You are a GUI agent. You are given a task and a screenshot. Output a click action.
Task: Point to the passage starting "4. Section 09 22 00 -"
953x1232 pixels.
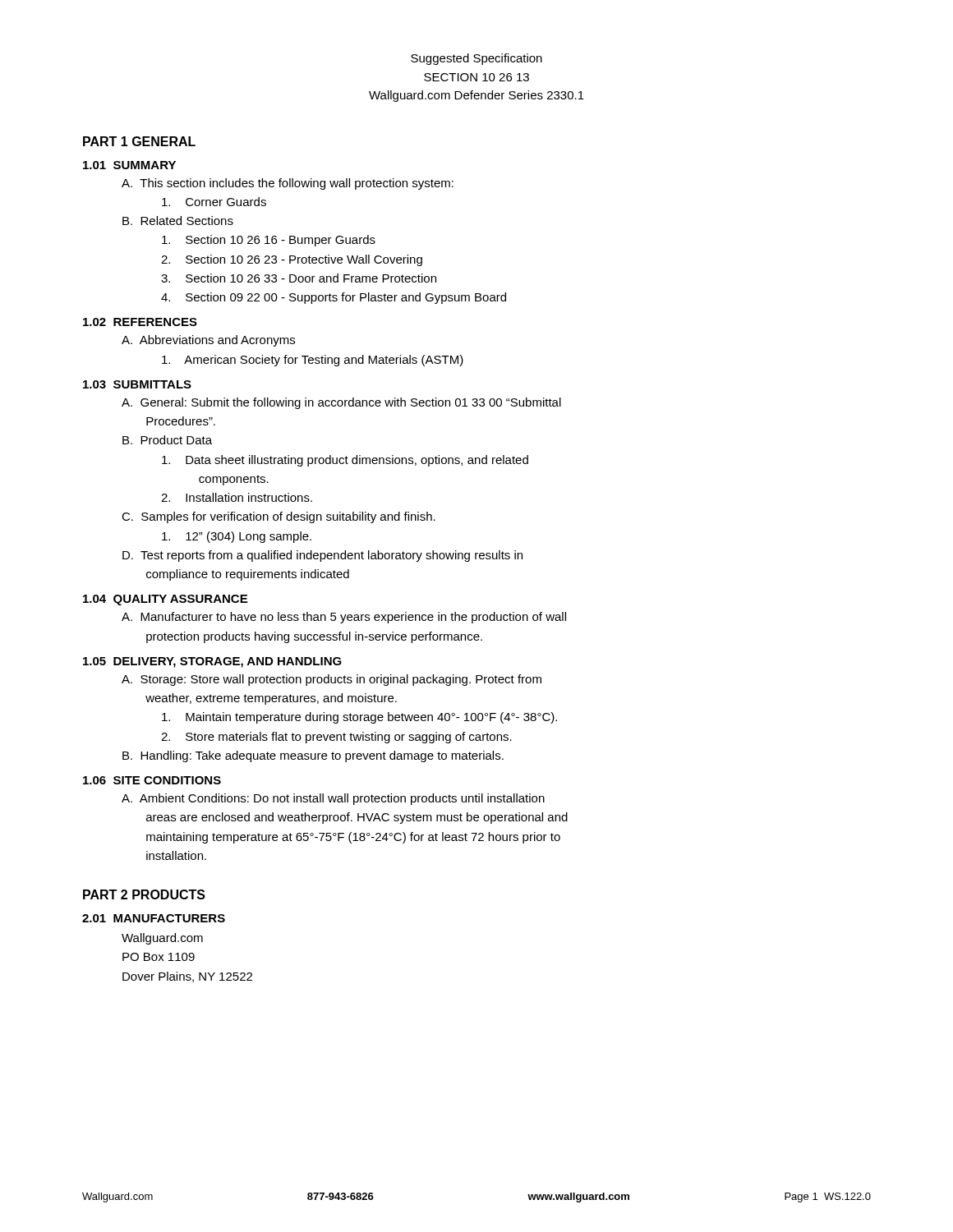(334, 297)
